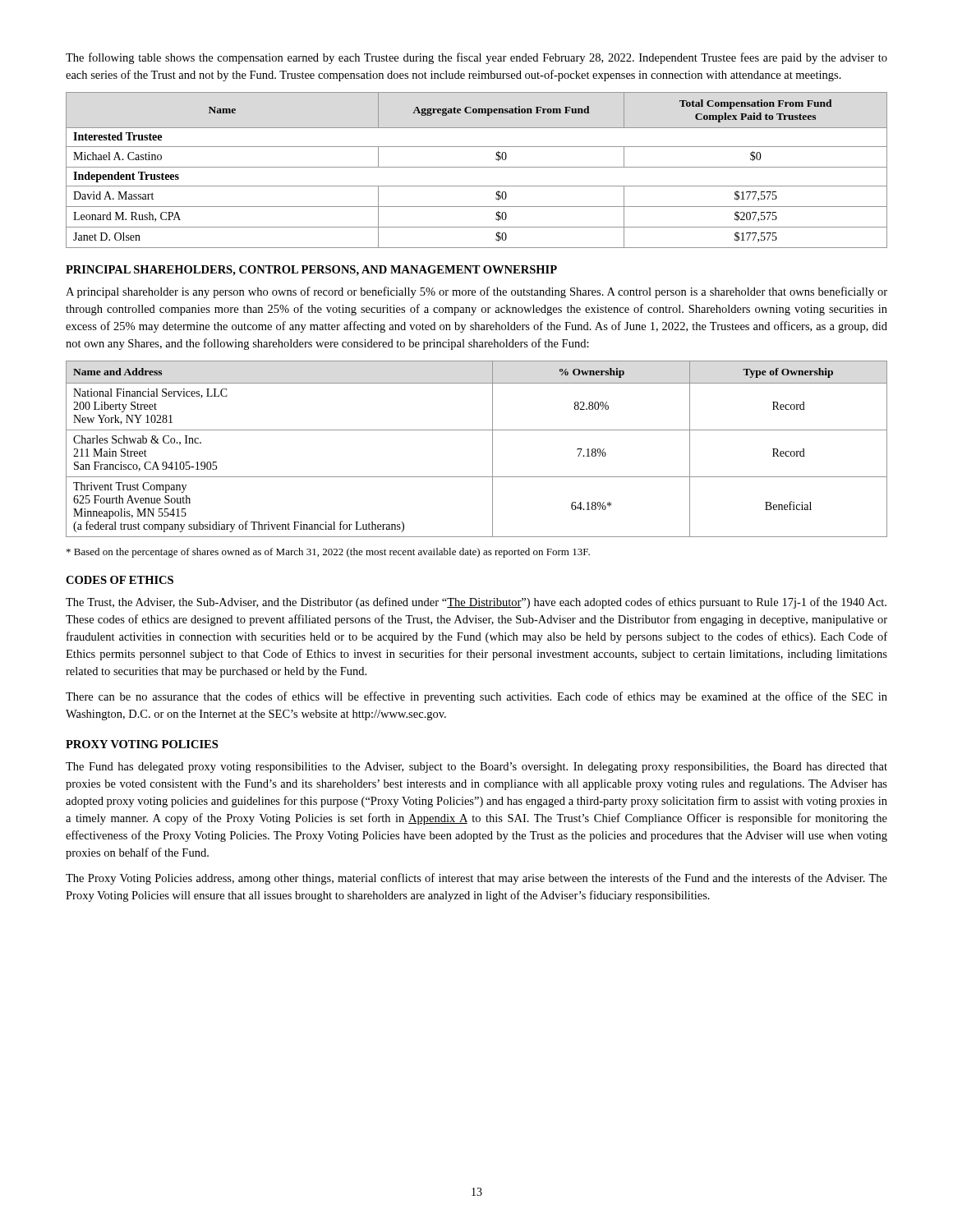Select the block starting "The Fund has delegated proxy voting responsibilities to"
The width and height of the screenshot is (953, 1232).
(x=476, y=810)
